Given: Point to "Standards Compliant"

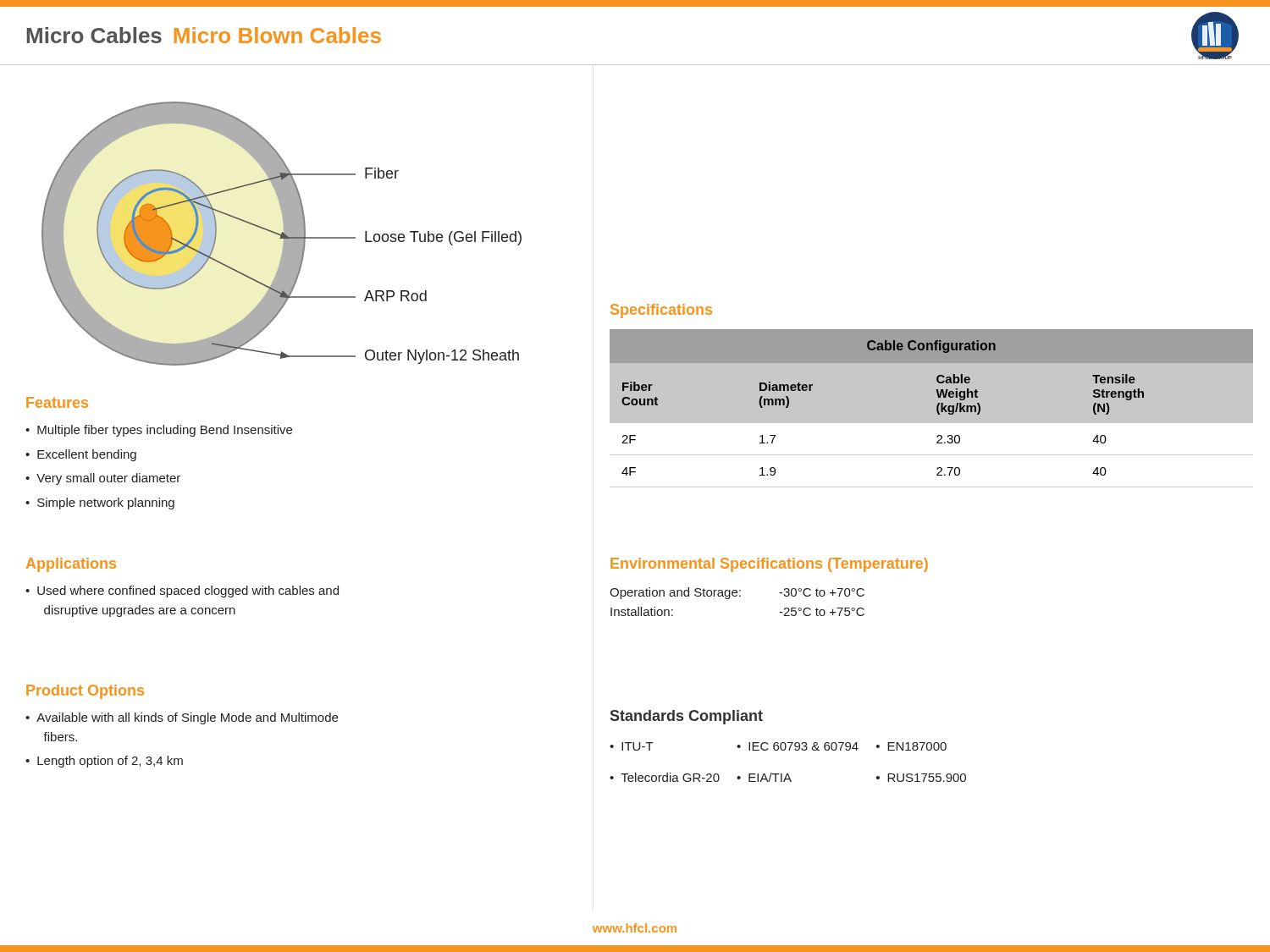Looking at the screenshot, I should pyautogui.click(x=686, y=716).
